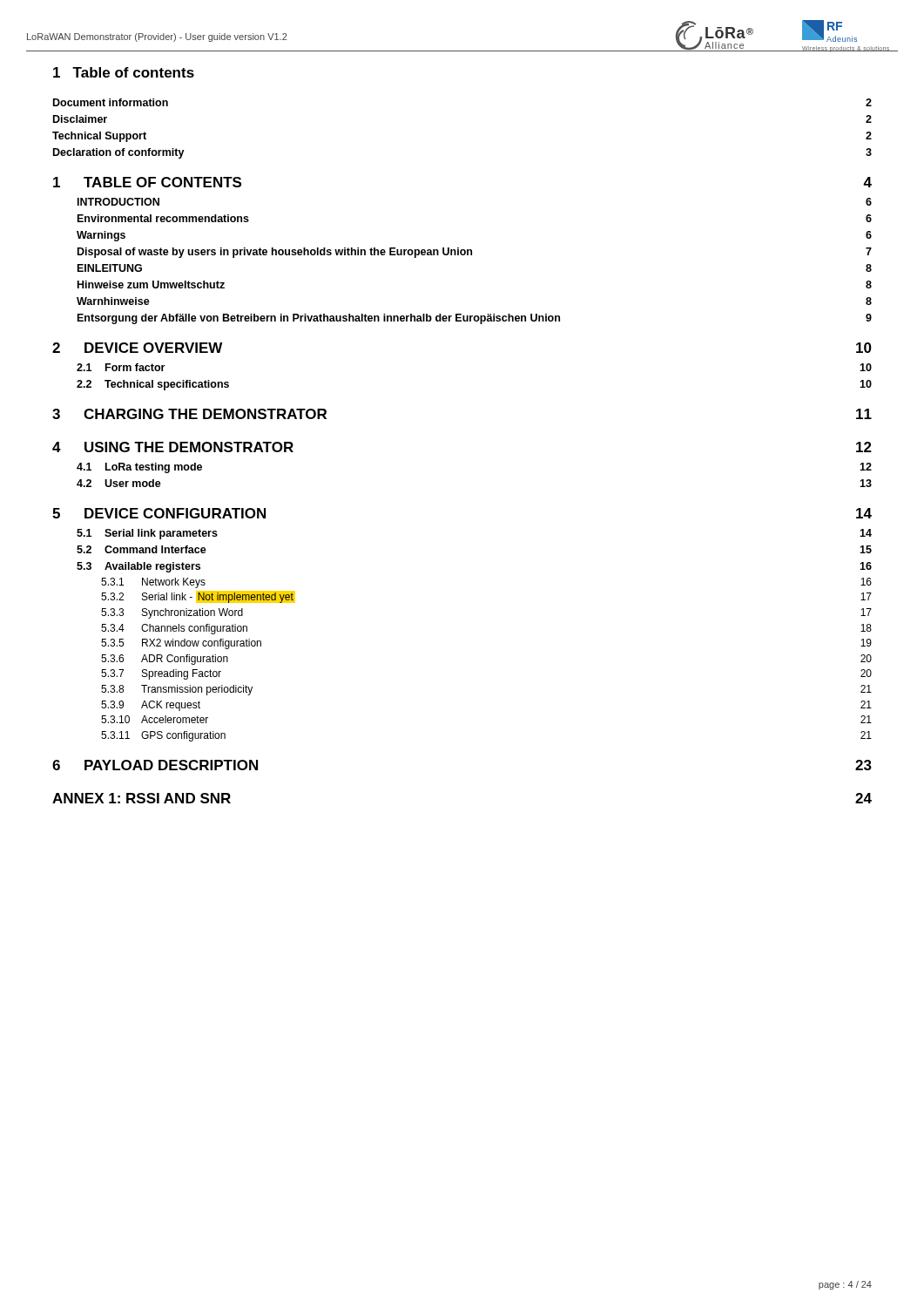Image resolution: width=924 pixels, height=1307 pixels.
Task: Find the list item with the text "5.3 Available registers"
Action: coord(148,567)
